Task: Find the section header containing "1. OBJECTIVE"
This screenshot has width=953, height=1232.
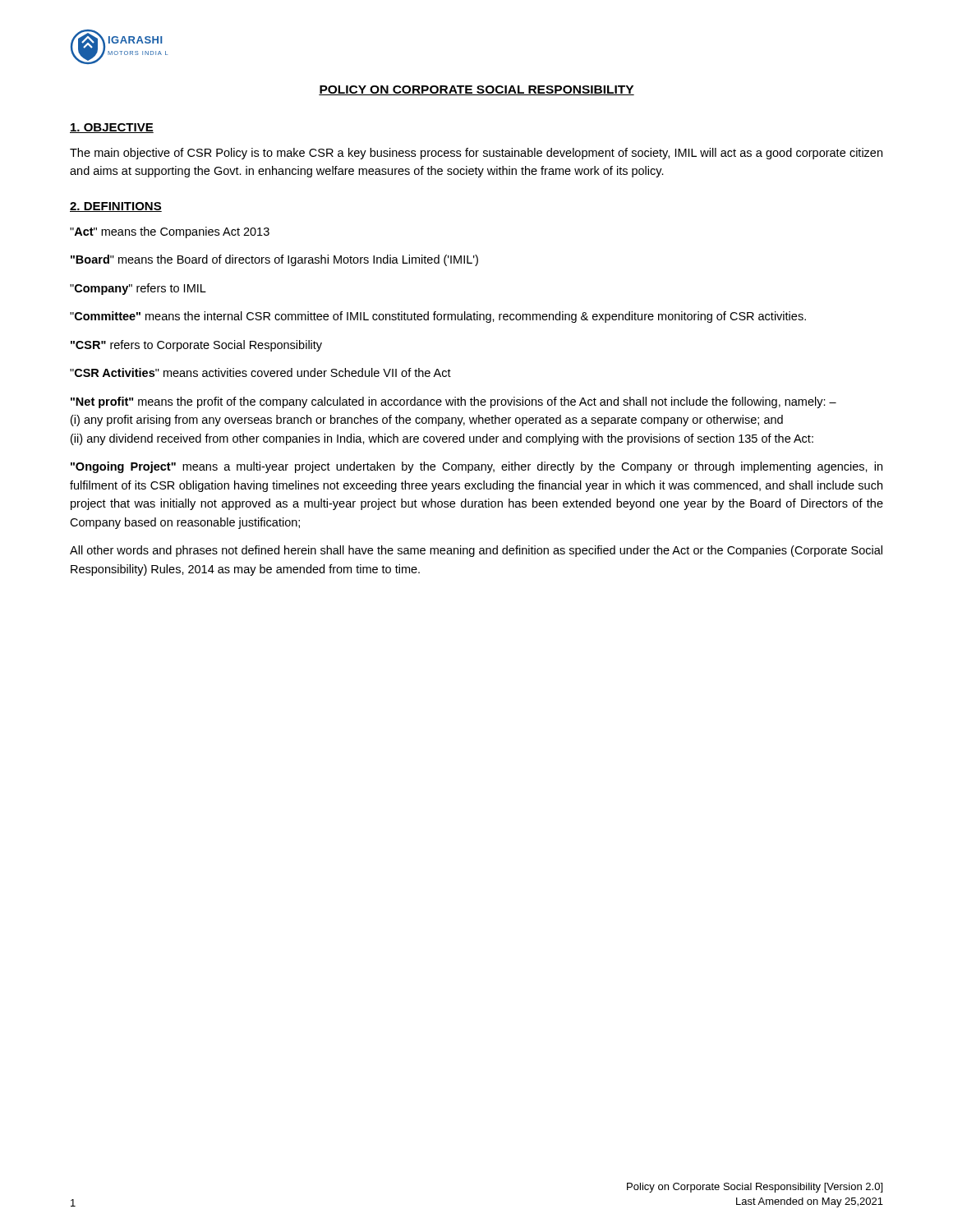Action: (x=112, y=127)
